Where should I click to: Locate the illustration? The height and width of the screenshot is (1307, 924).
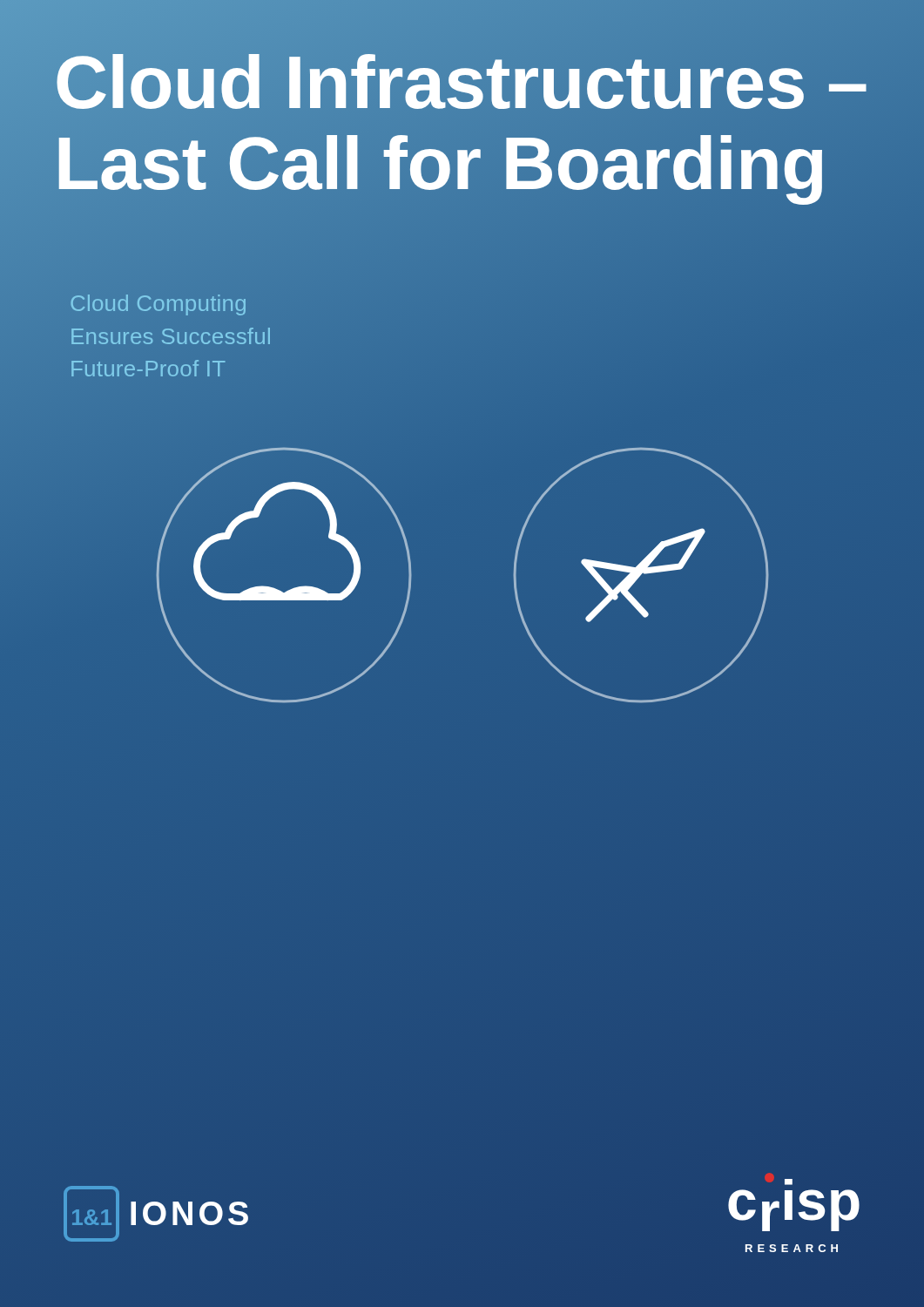[462, 575]
